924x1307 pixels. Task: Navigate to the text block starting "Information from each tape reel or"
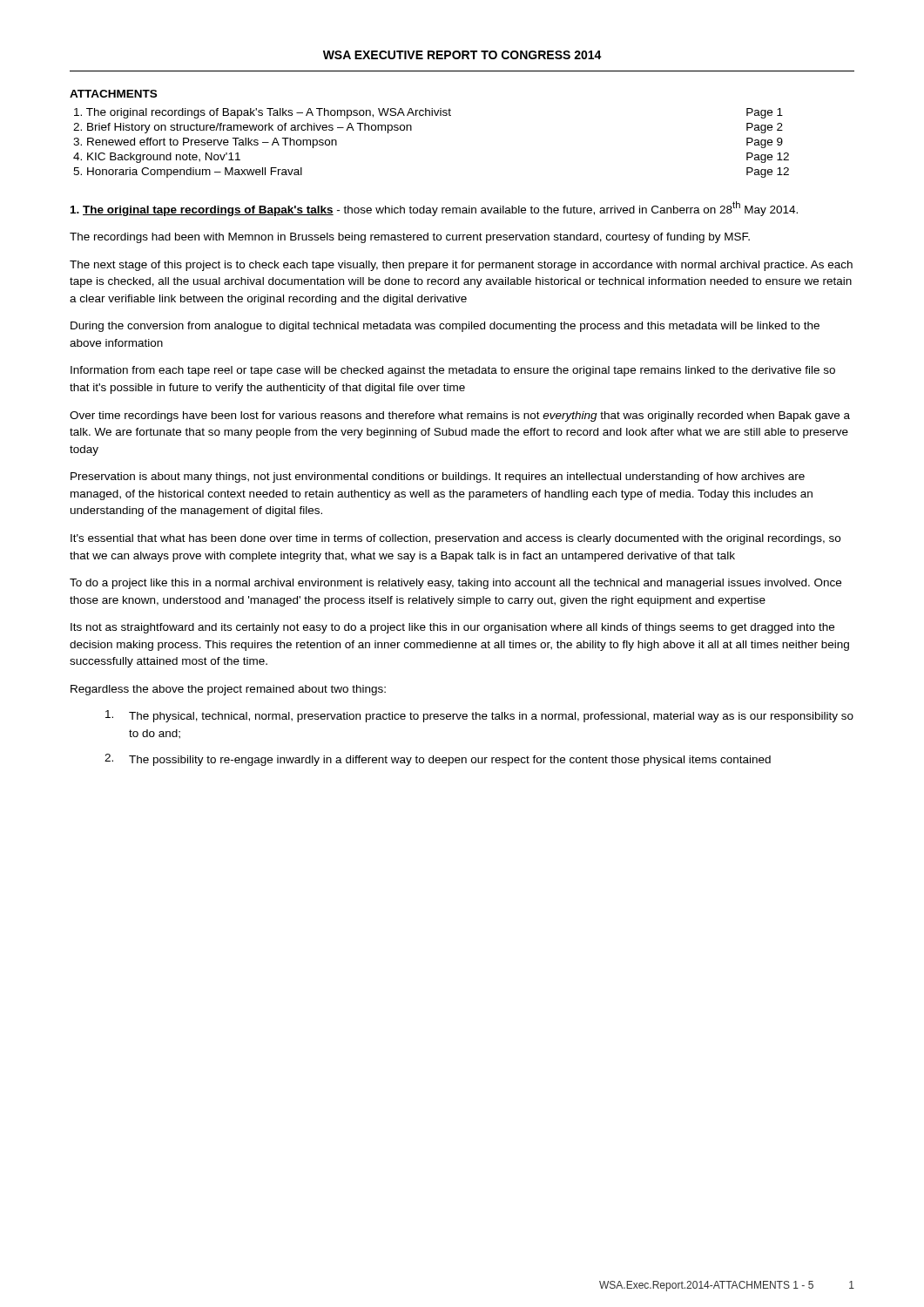click(x=453, y=379)
